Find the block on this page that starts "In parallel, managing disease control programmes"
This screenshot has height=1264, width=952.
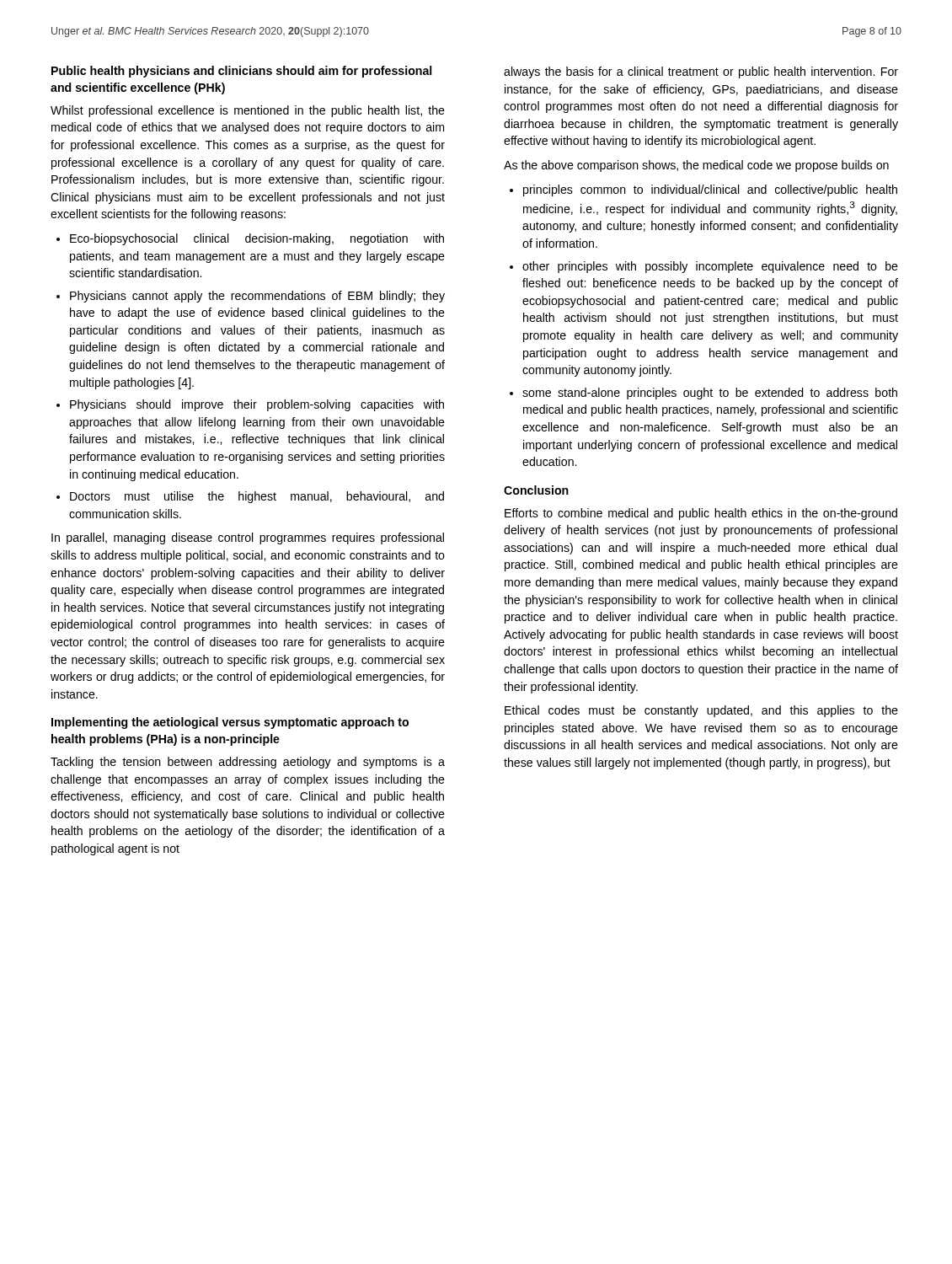pyautogui.click(x=248, y=616)
